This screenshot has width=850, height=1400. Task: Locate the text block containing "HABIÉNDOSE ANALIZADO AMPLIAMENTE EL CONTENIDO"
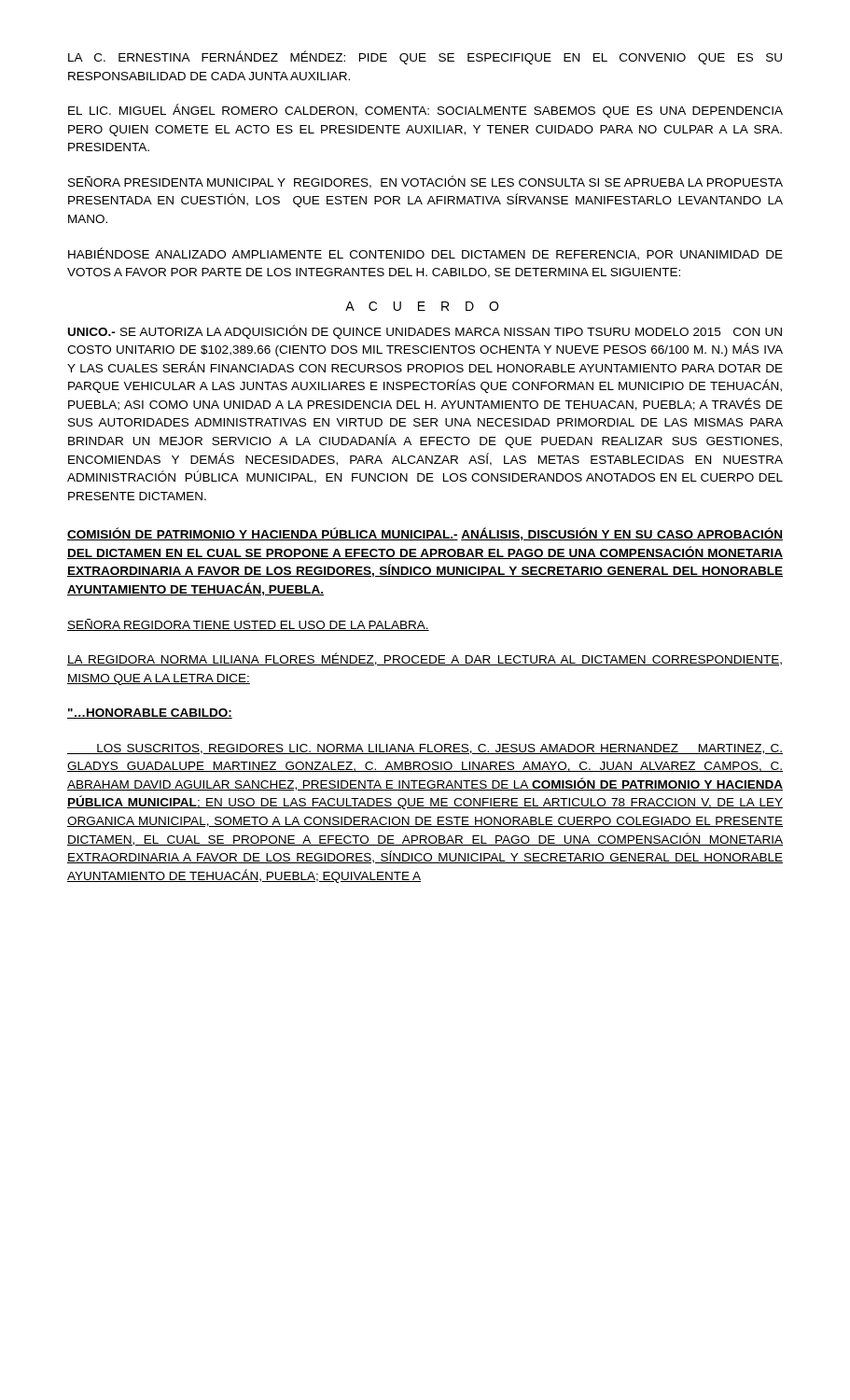425,263
